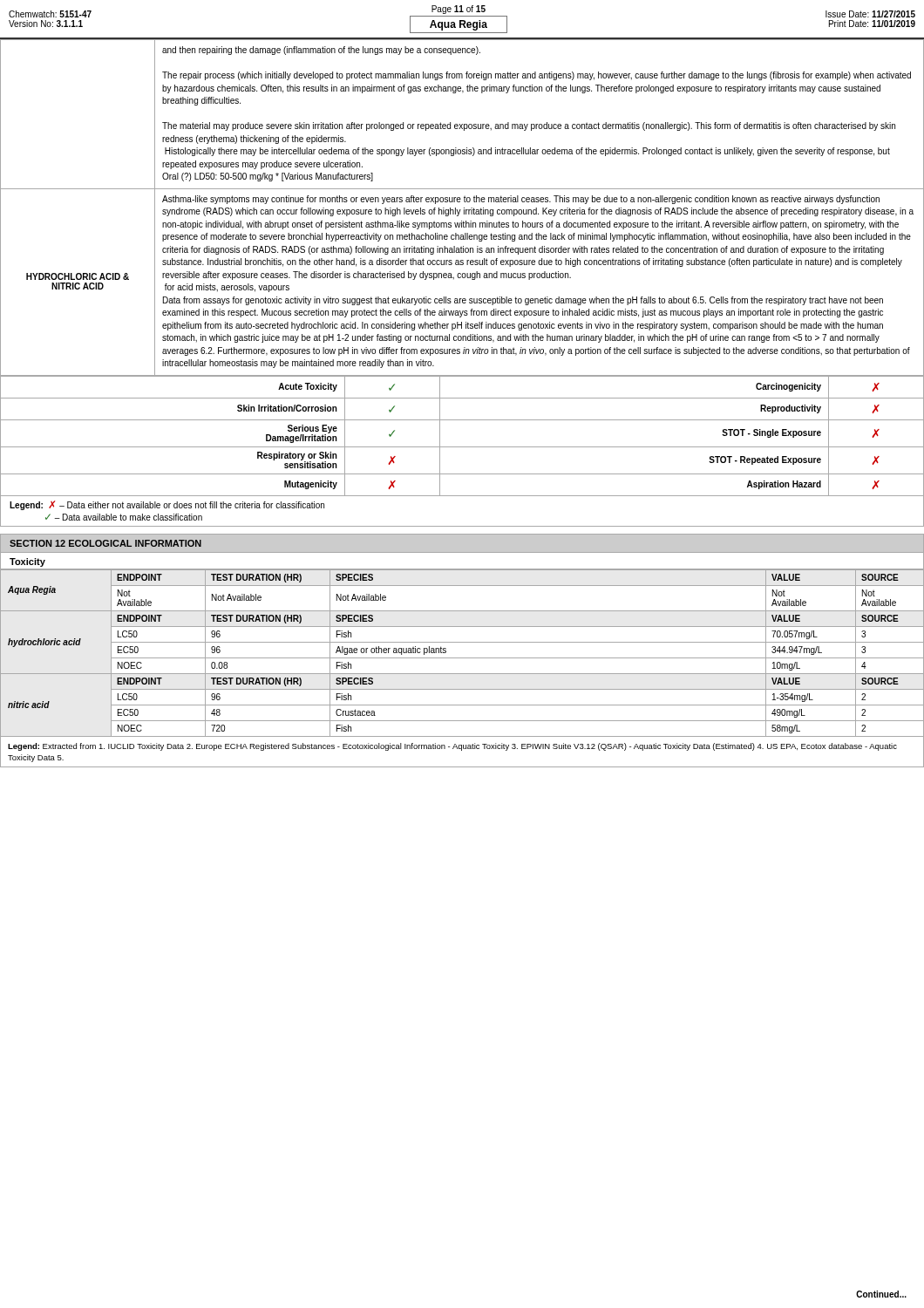This screenshot has width=924, height=1308.
Task: Navigate to the block starting "and then repairing the"
Action: coord(537,113)
